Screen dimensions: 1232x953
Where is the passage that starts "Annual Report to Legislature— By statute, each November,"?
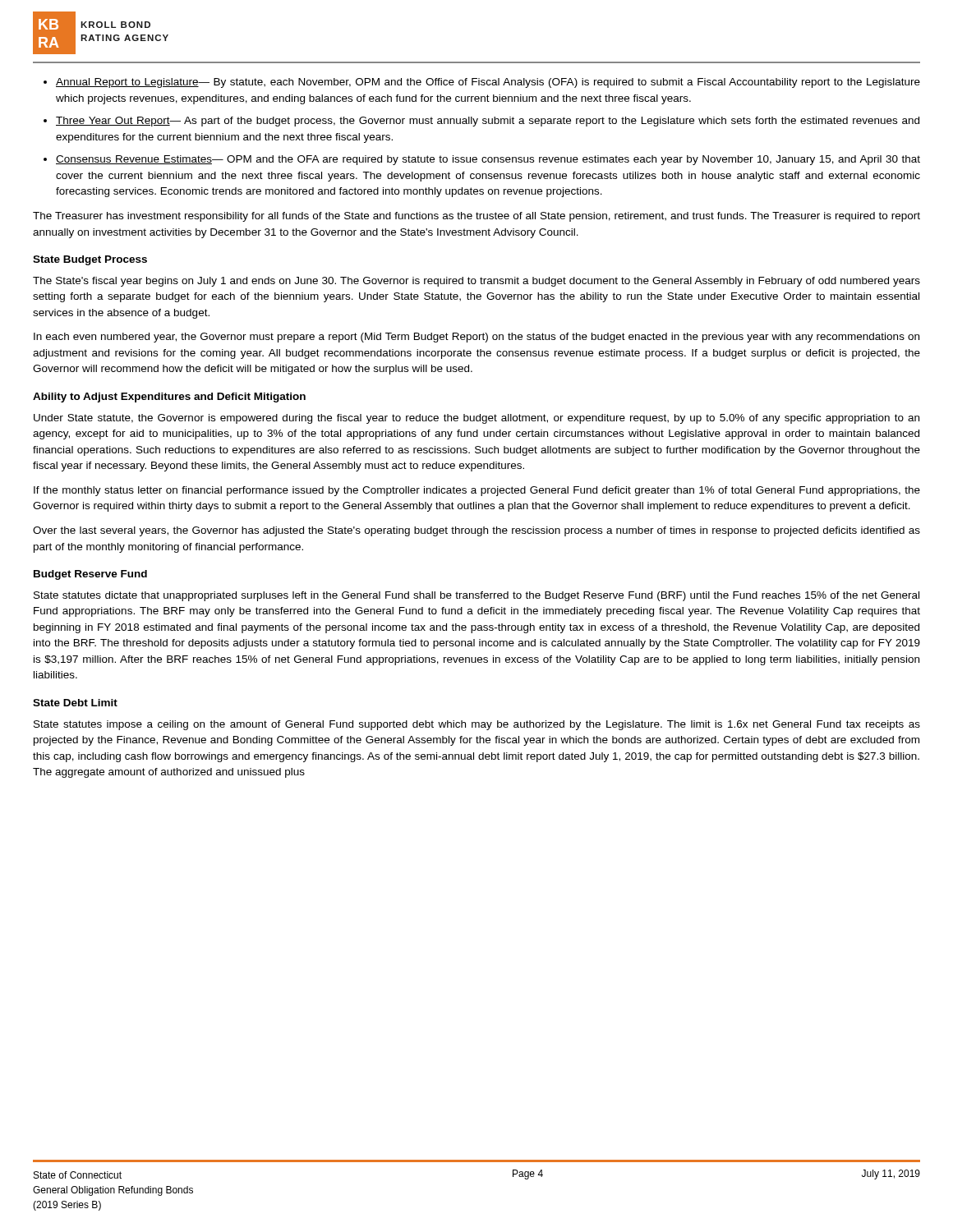pos(488,90)
